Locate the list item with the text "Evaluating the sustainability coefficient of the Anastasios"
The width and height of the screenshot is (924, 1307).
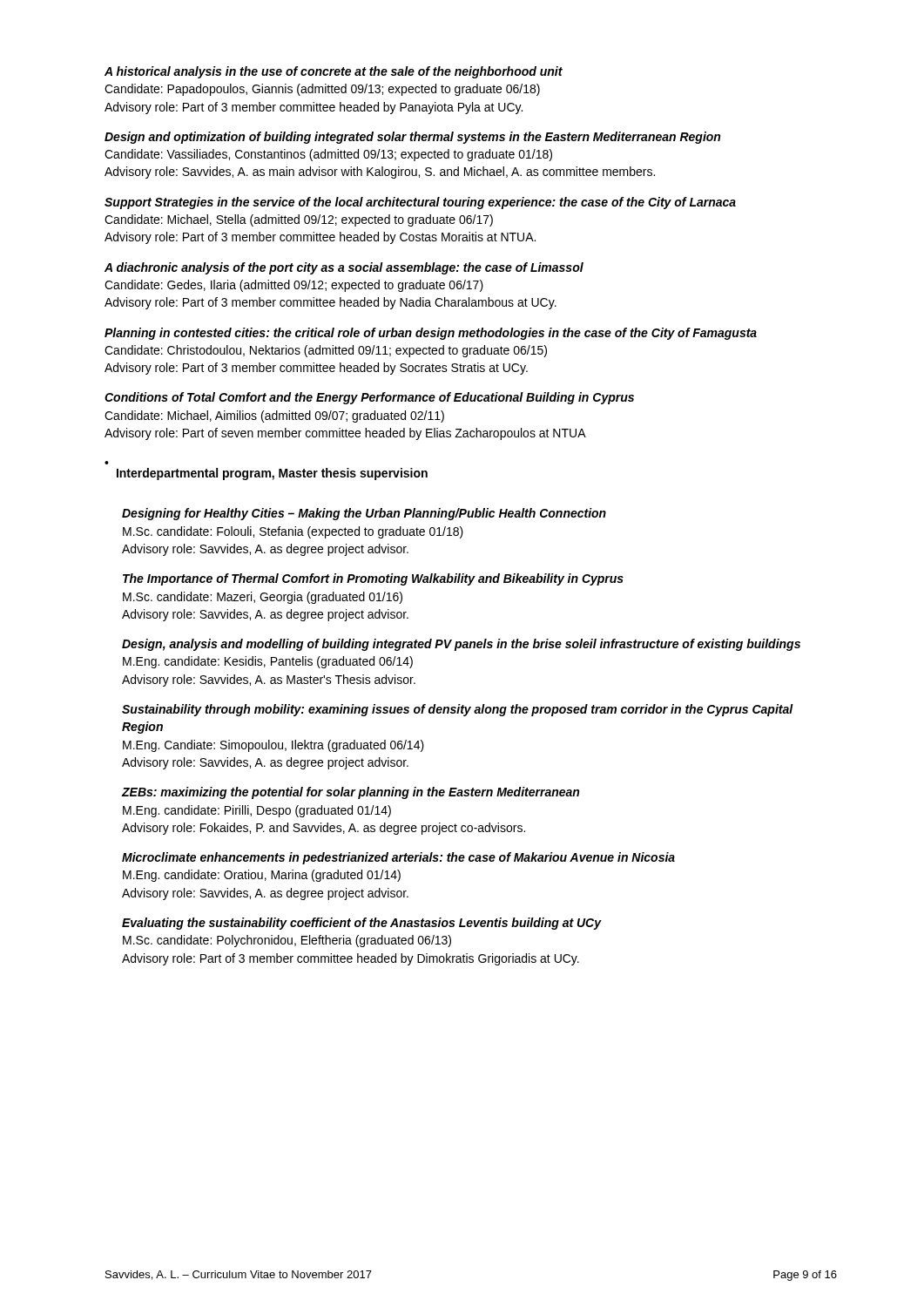[362, 924]
